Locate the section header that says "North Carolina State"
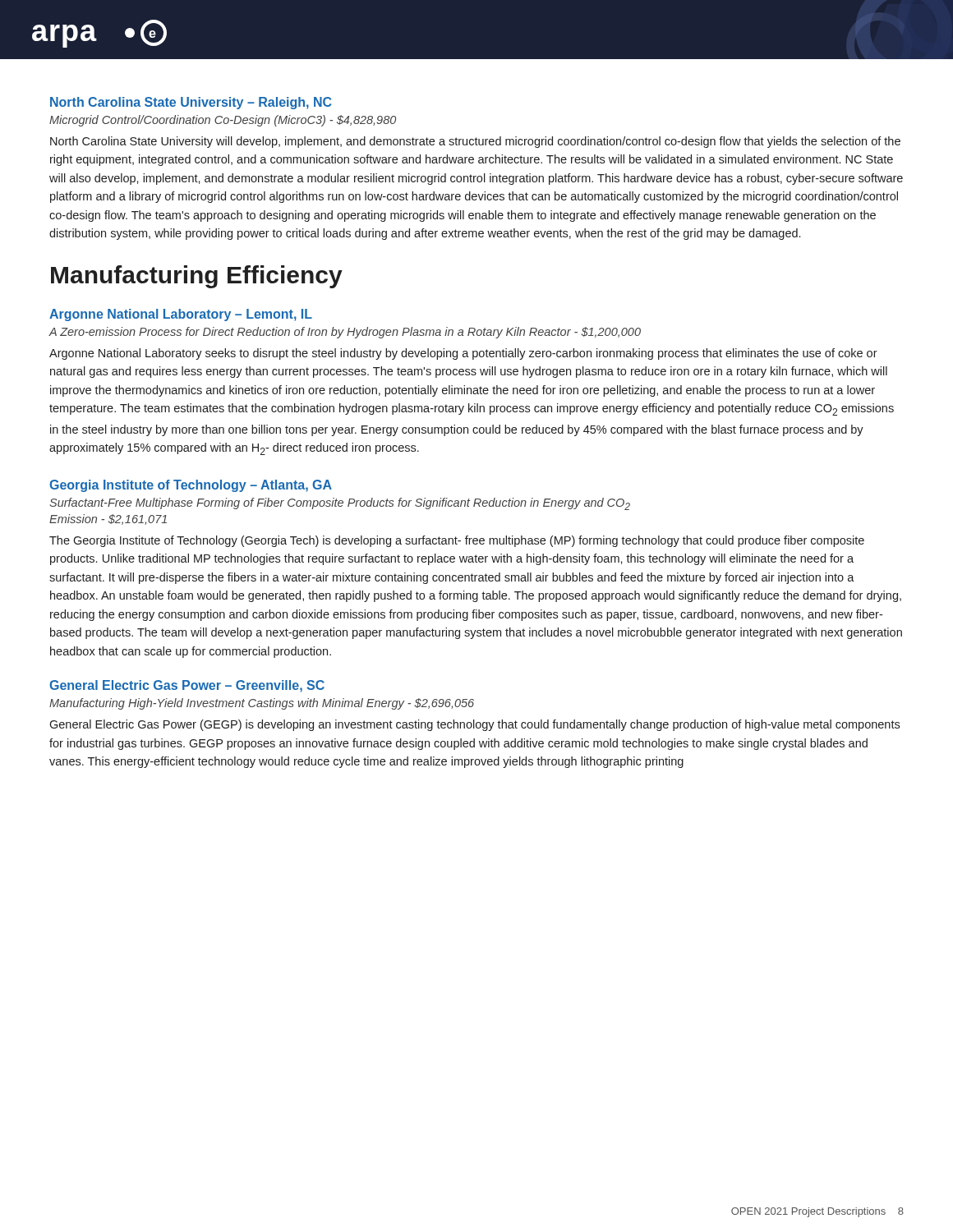953x1232 pixels. [191, 102]
